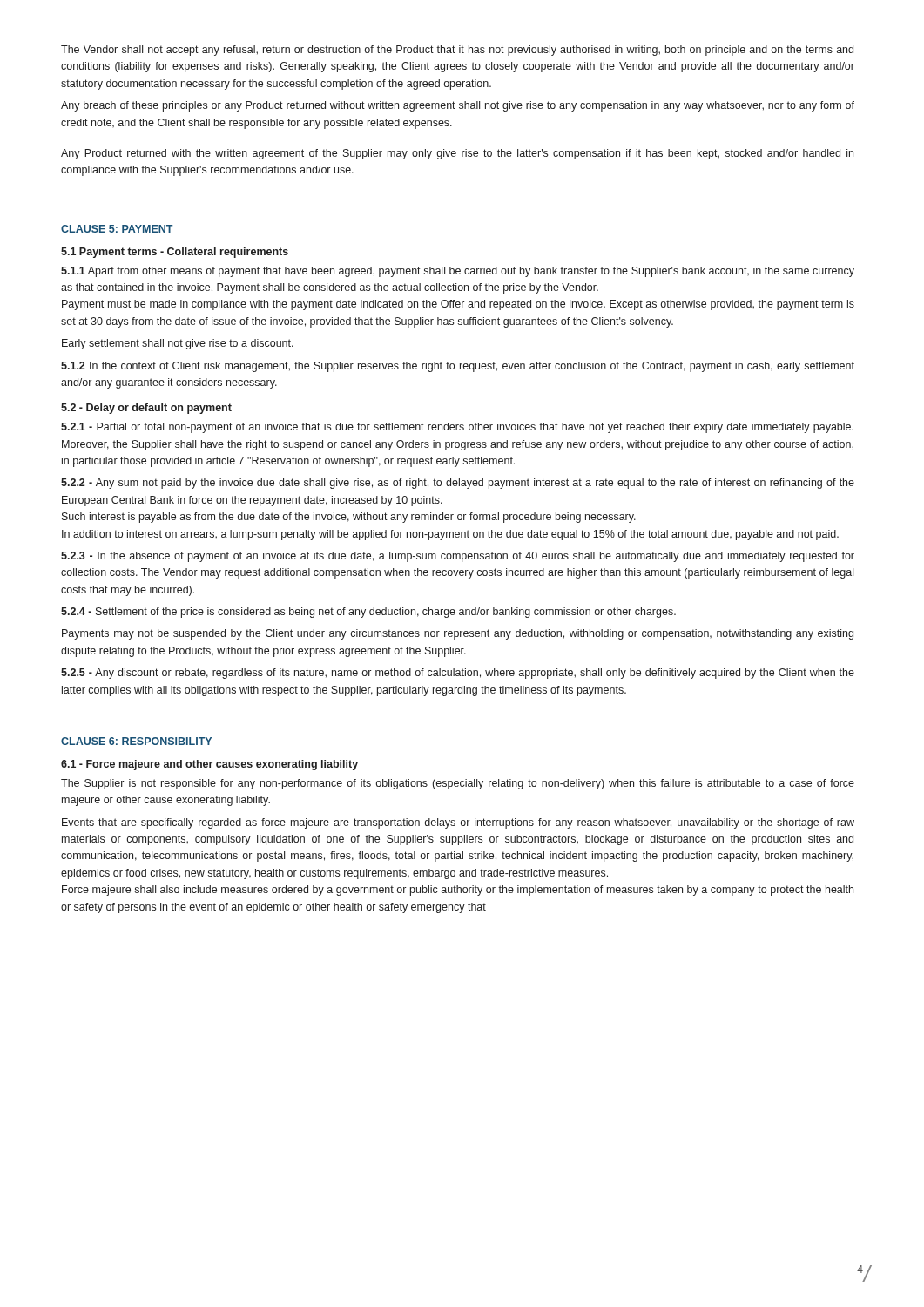Find the block on this page that starts "2.2 - Any sum"
Image resolution: width=924 pixels, height=1307 pixels.
458,508
